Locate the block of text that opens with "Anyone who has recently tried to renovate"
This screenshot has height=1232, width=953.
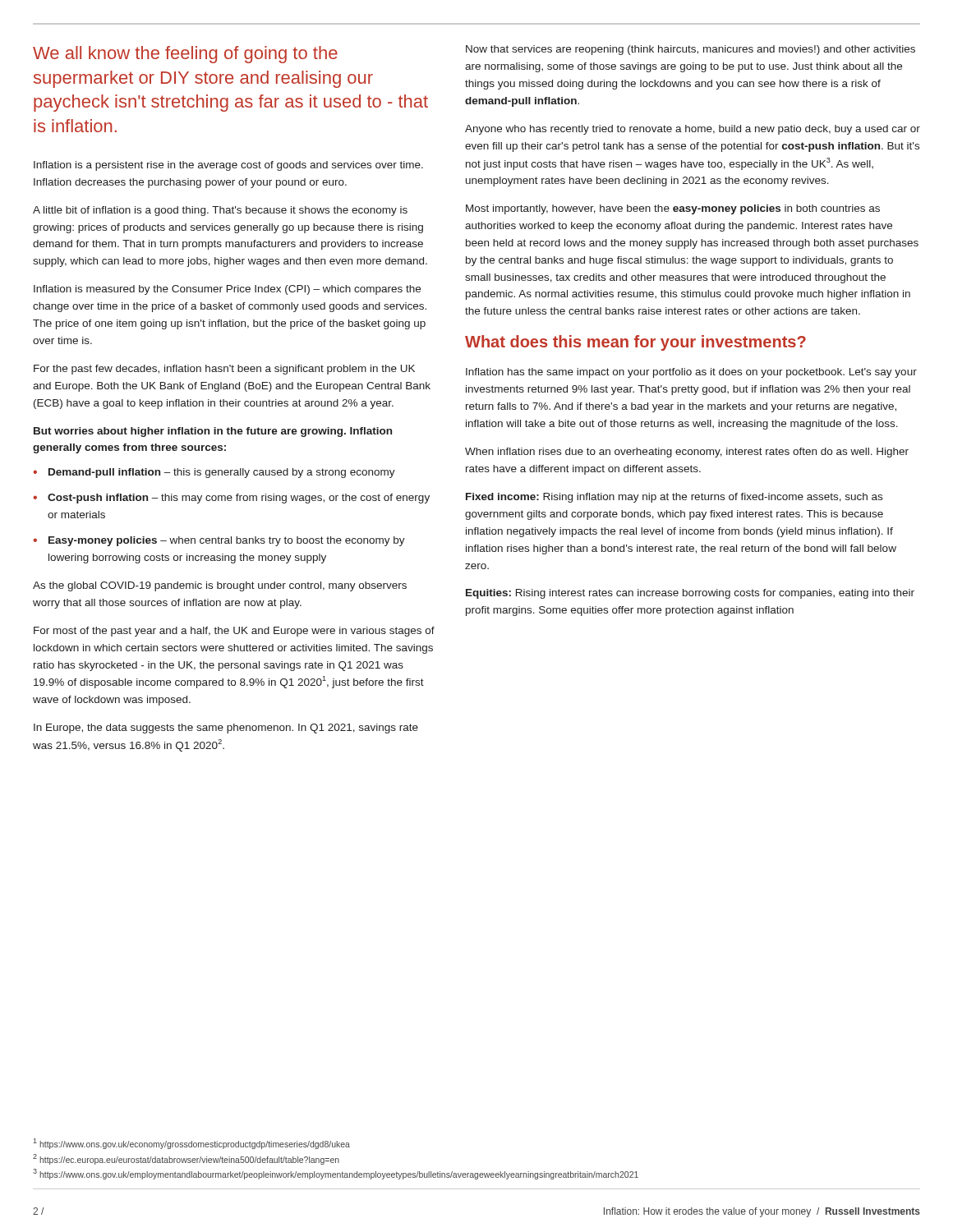[x=693, y=155]
